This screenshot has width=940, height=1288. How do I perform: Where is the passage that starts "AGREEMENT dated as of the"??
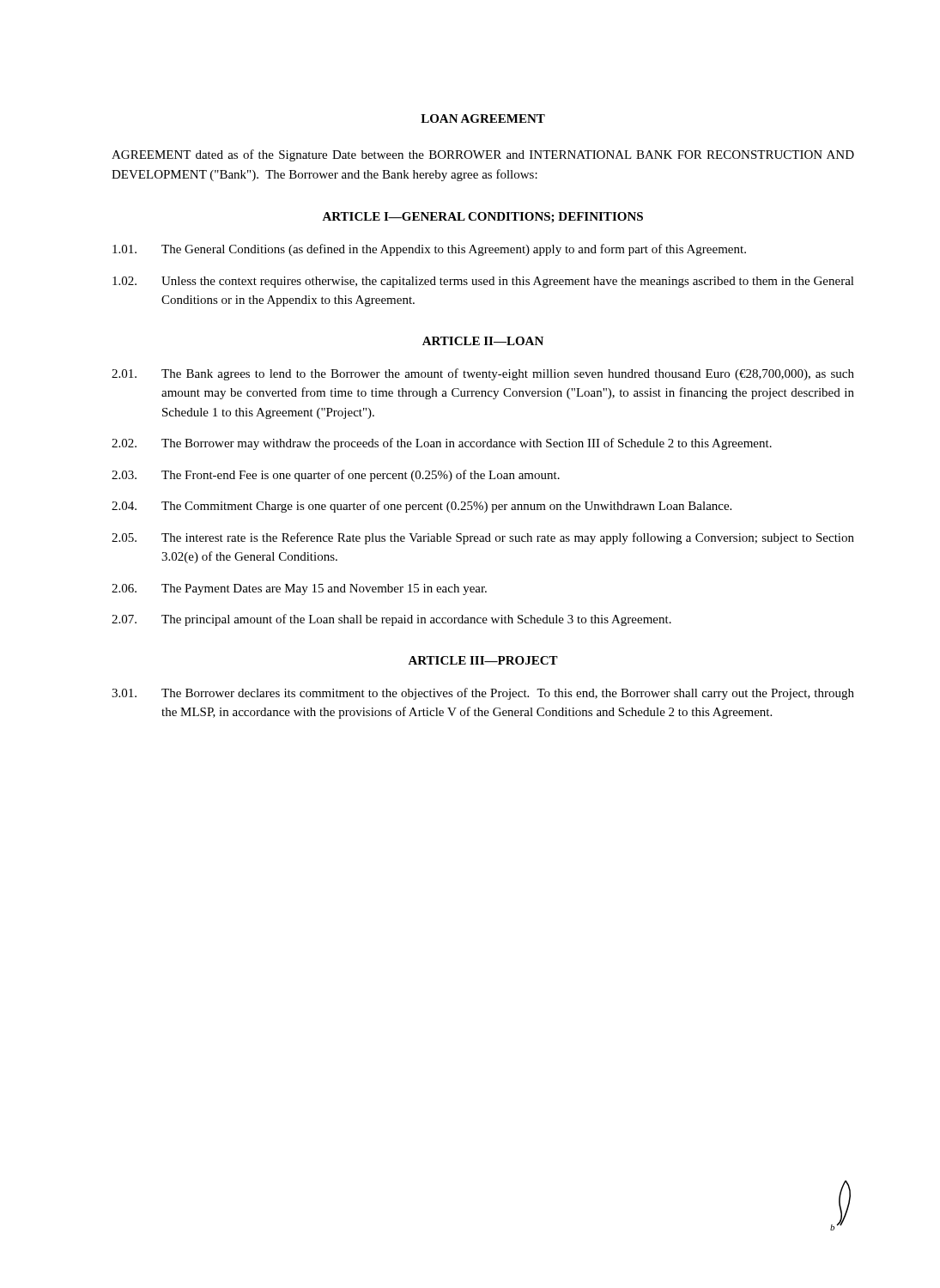(x=483, y=164)
